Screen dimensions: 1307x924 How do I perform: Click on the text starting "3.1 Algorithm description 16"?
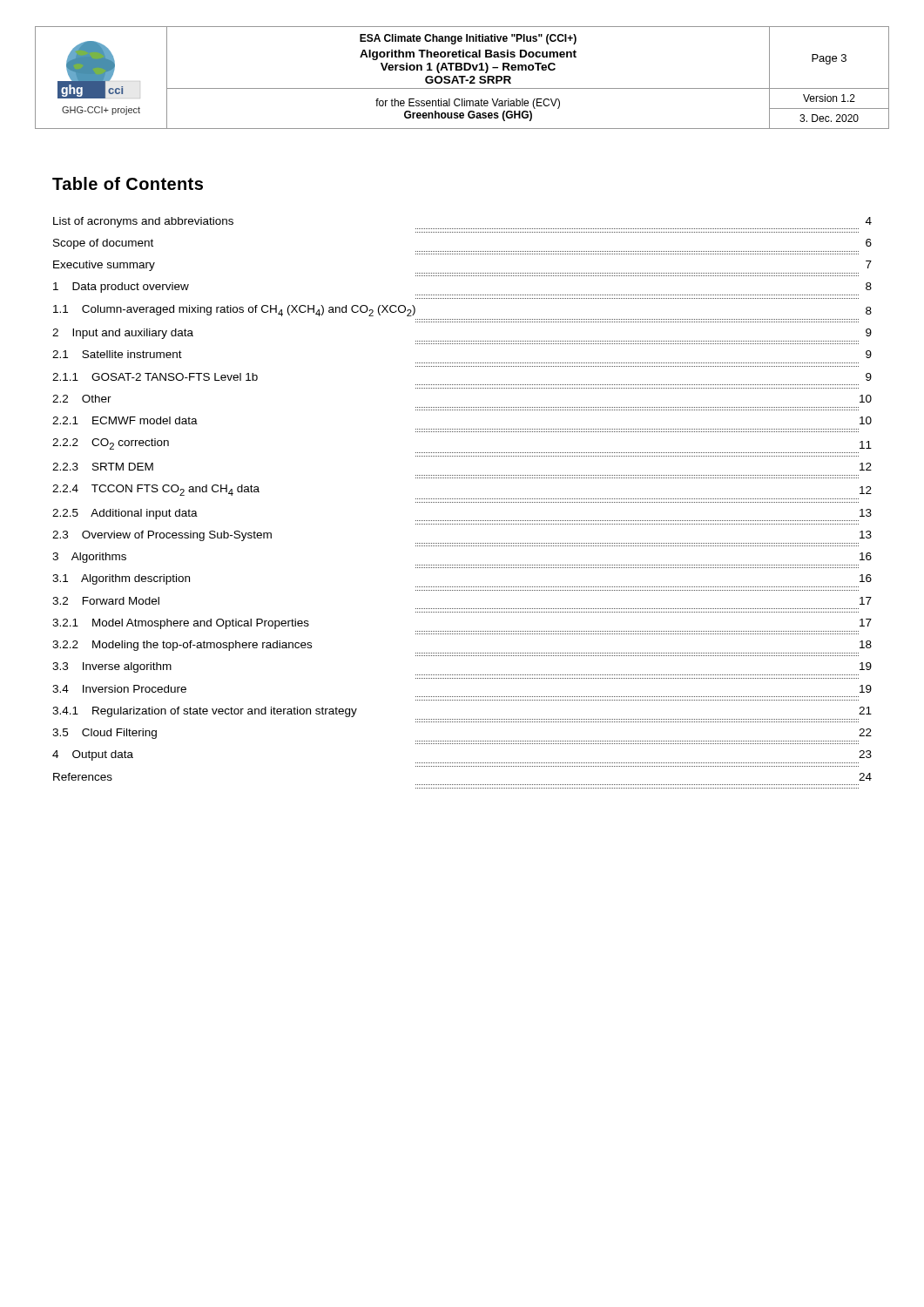click(x=462, y=579)
